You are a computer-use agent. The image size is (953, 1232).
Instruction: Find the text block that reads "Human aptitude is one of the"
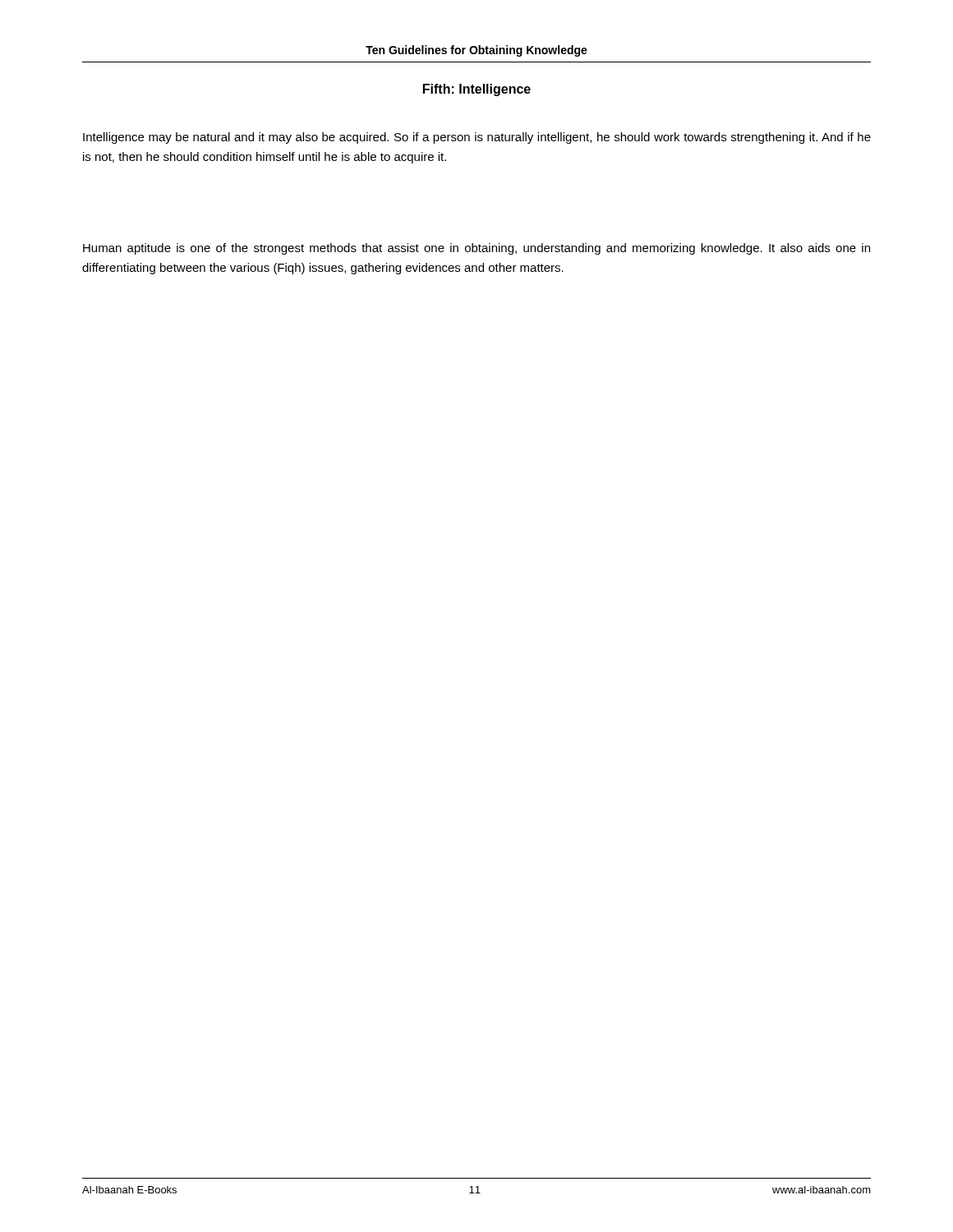476,257
